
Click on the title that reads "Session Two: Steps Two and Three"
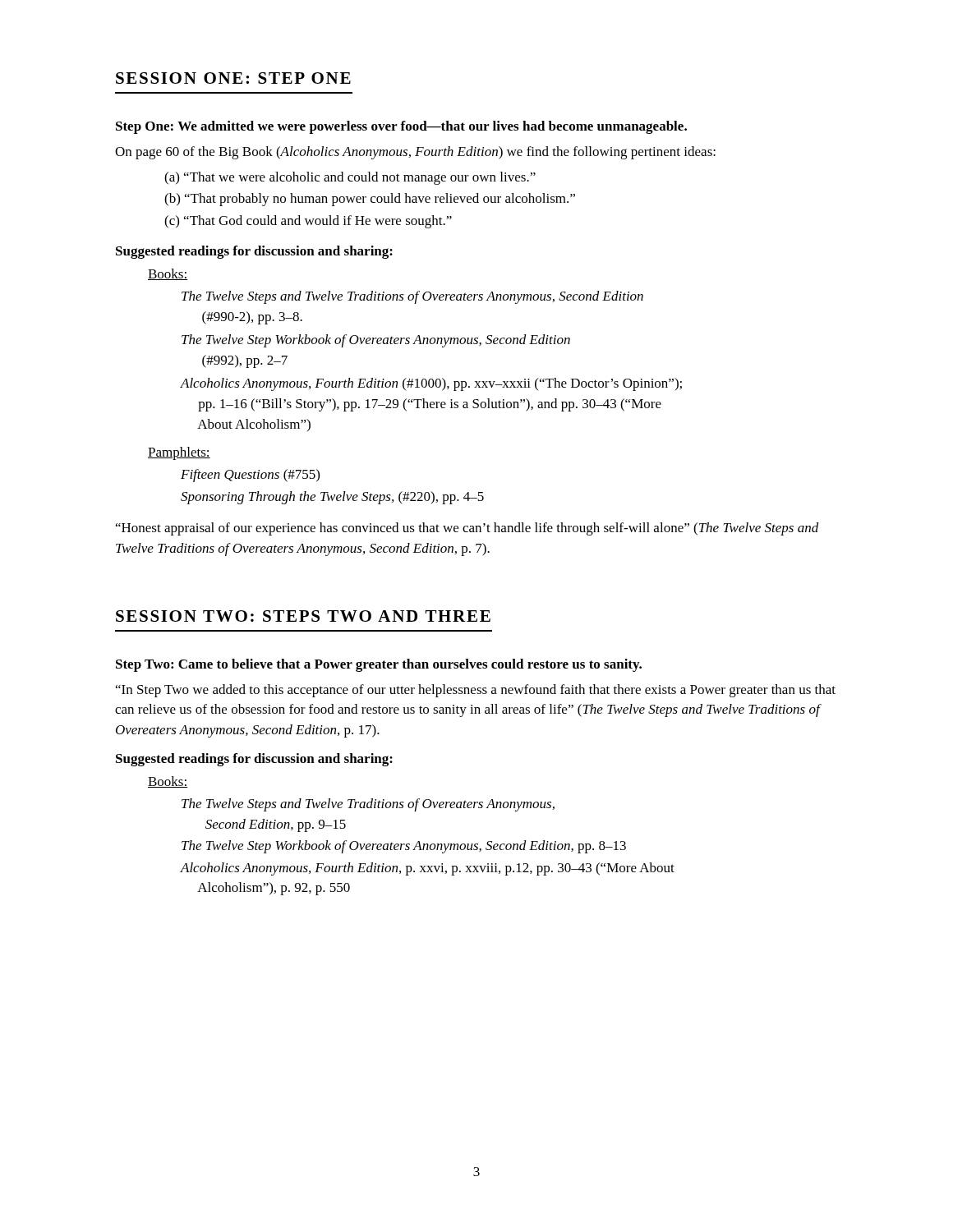(x=304, y=616)
